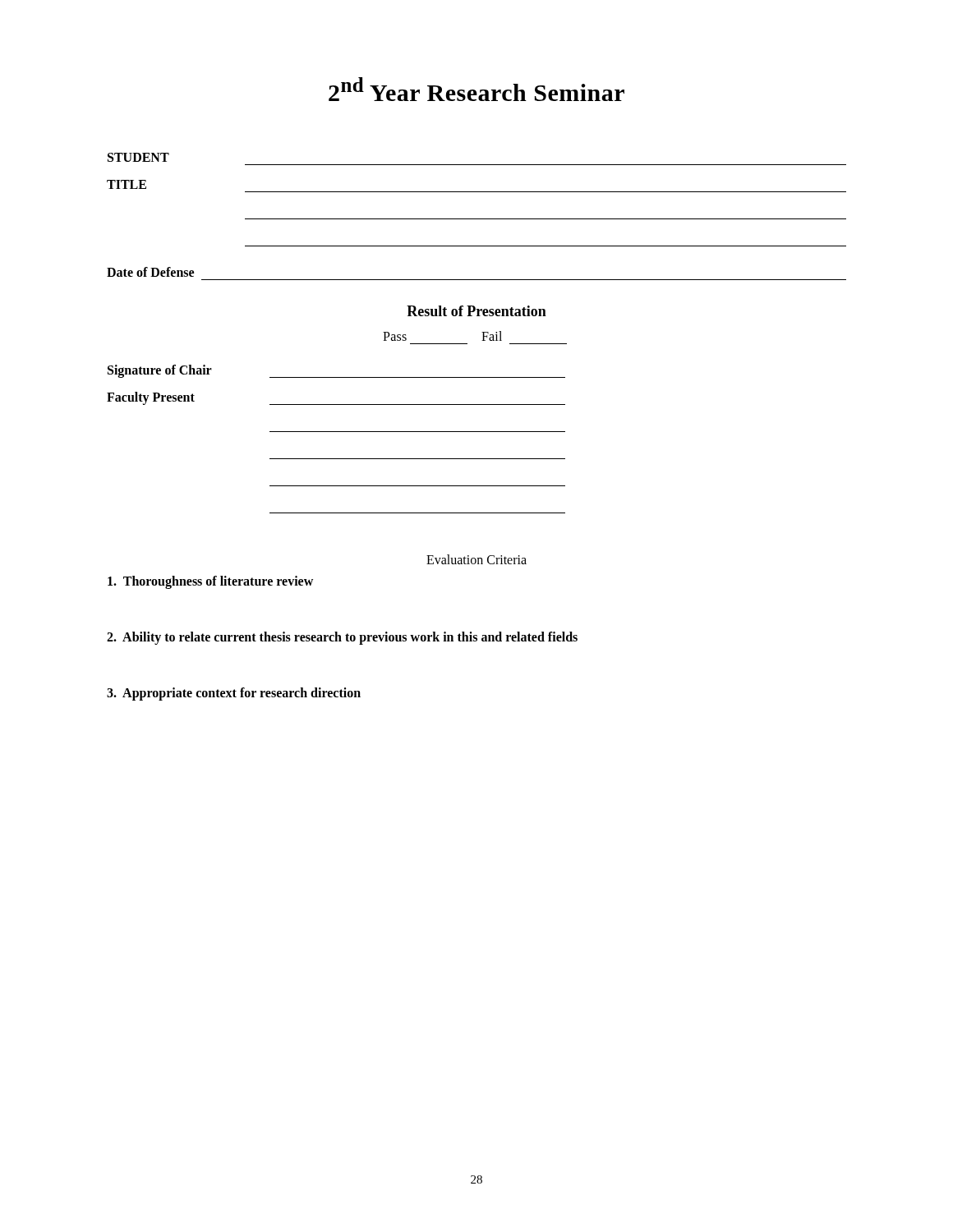Navigate to the passage starting "Evaluation Criteria"
953x1232 pixels.
pos(476,560)
